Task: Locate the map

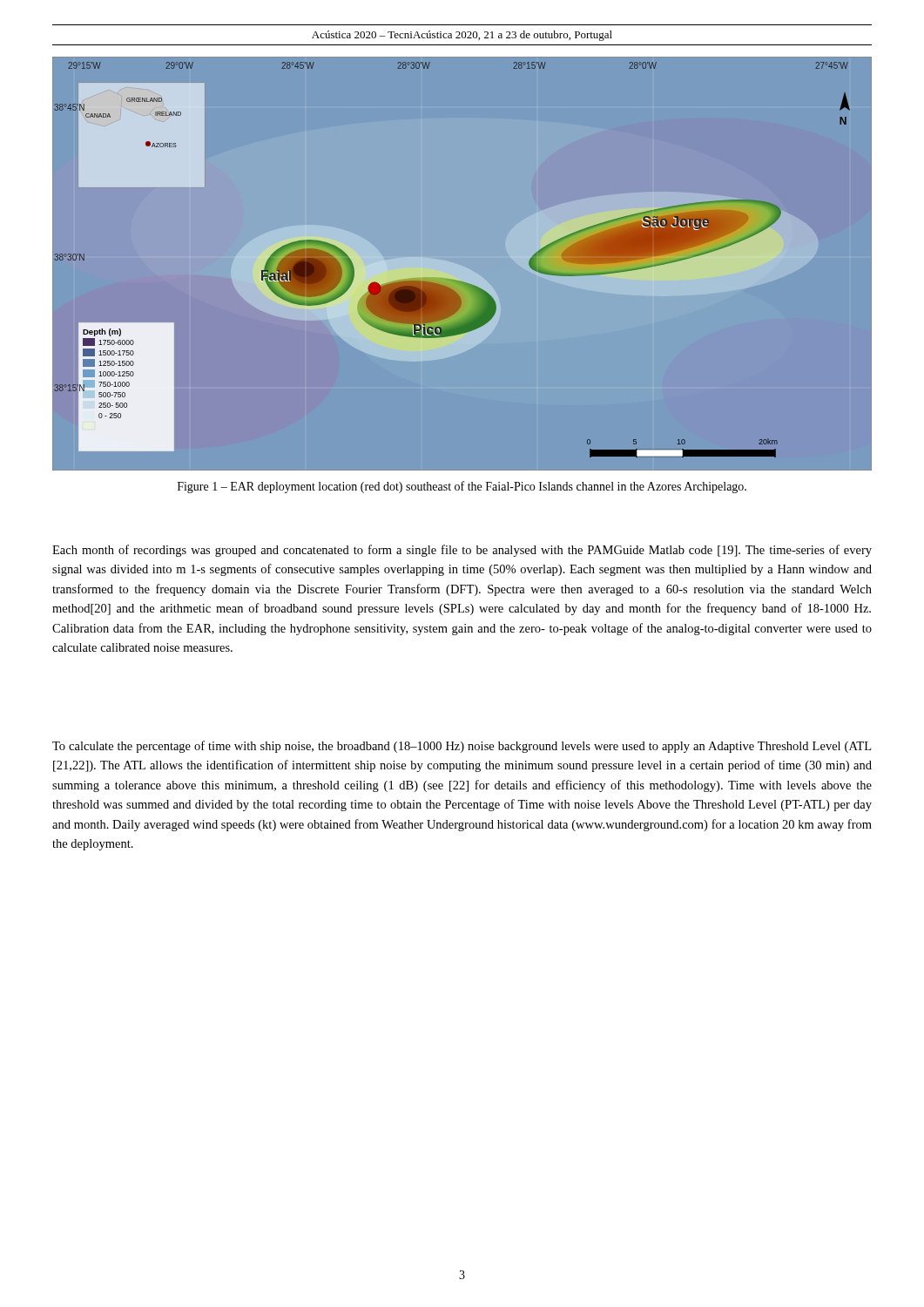Action: 462,261
